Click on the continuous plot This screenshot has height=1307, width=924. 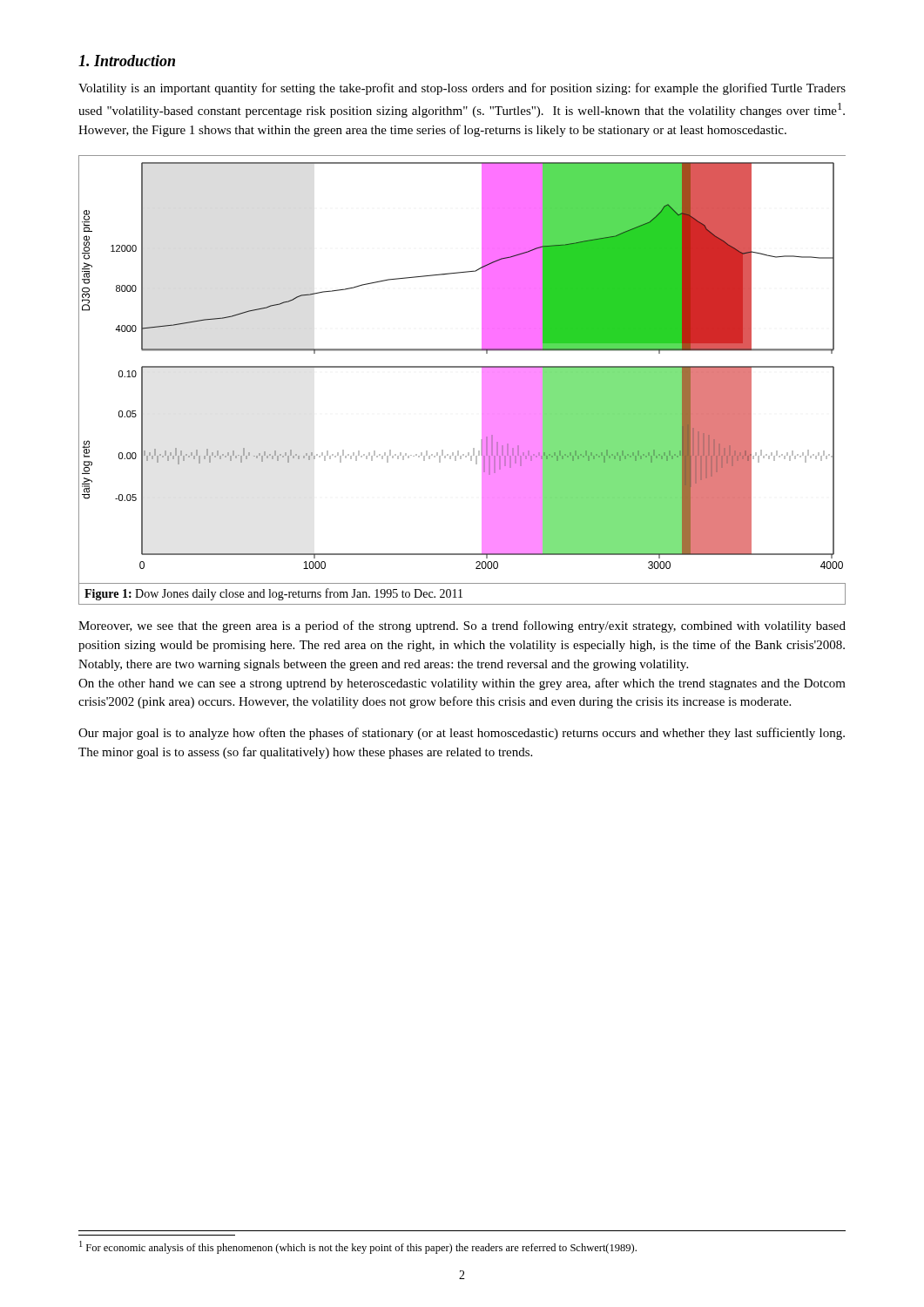tap(462, 380)
